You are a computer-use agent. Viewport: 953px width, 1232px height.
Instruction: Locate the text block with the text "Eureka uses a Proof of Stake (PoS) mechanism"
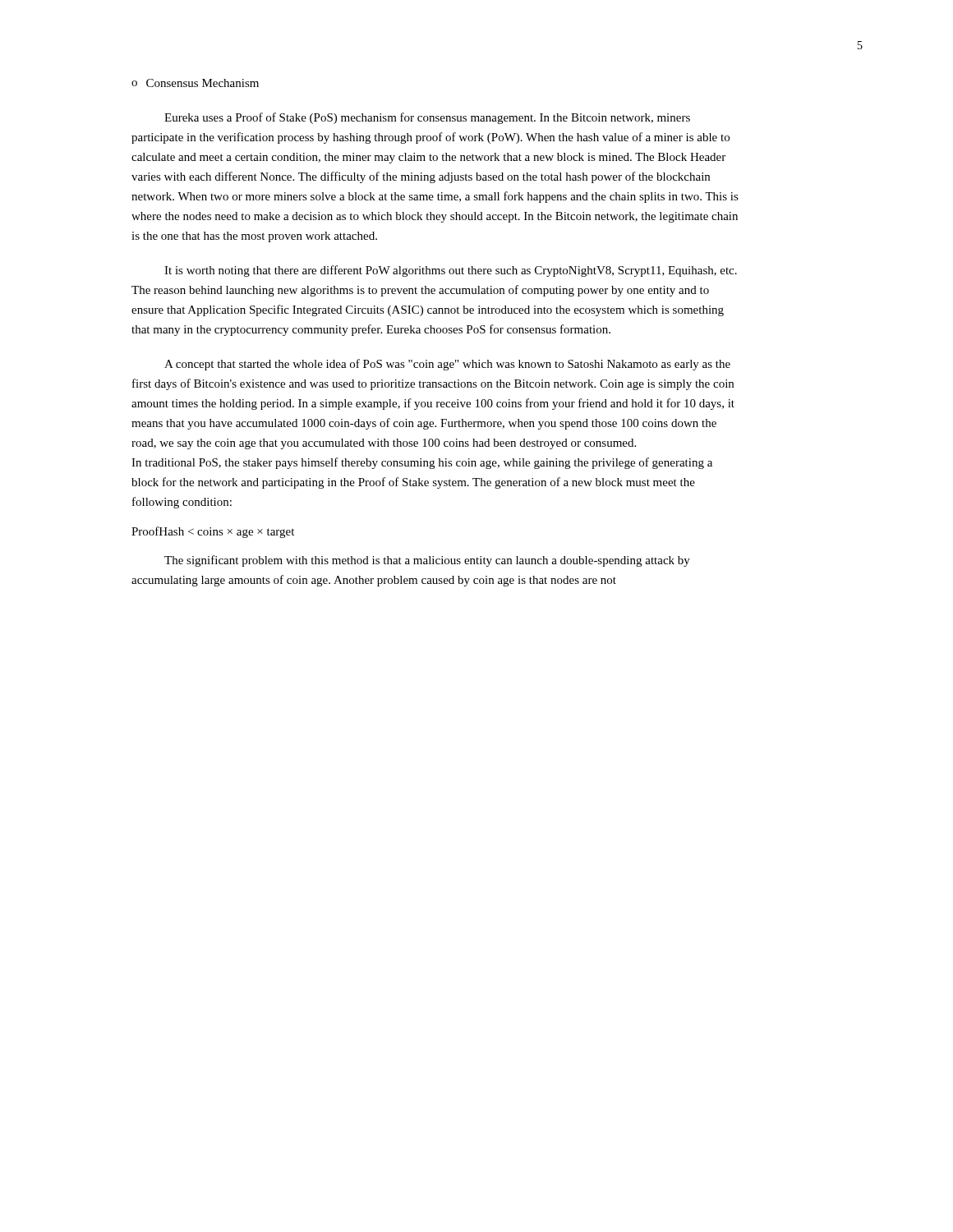(435, 176)
